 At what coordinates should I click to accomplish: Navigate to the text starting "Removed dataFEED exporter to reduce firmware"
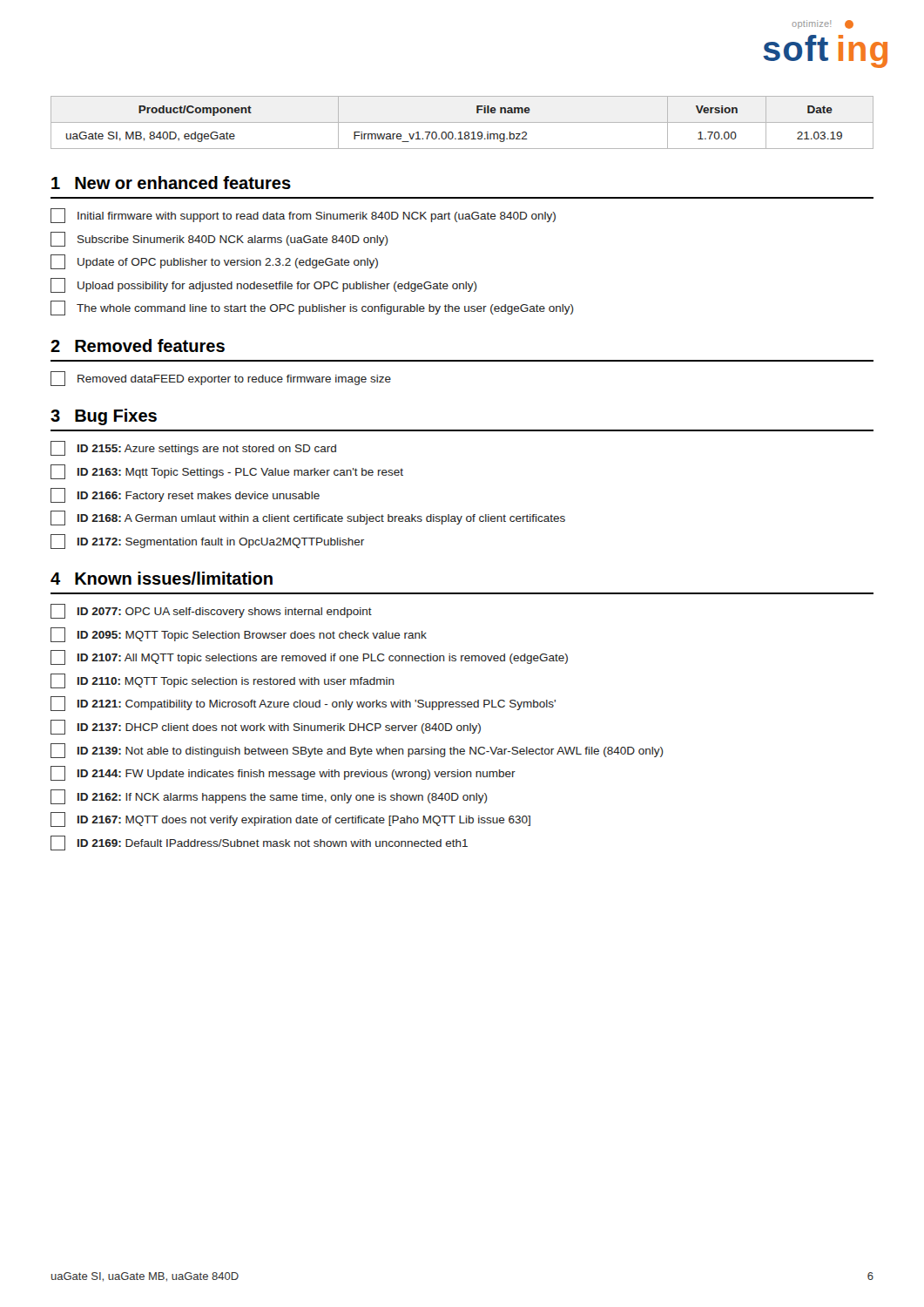click(x=221, y=379)
